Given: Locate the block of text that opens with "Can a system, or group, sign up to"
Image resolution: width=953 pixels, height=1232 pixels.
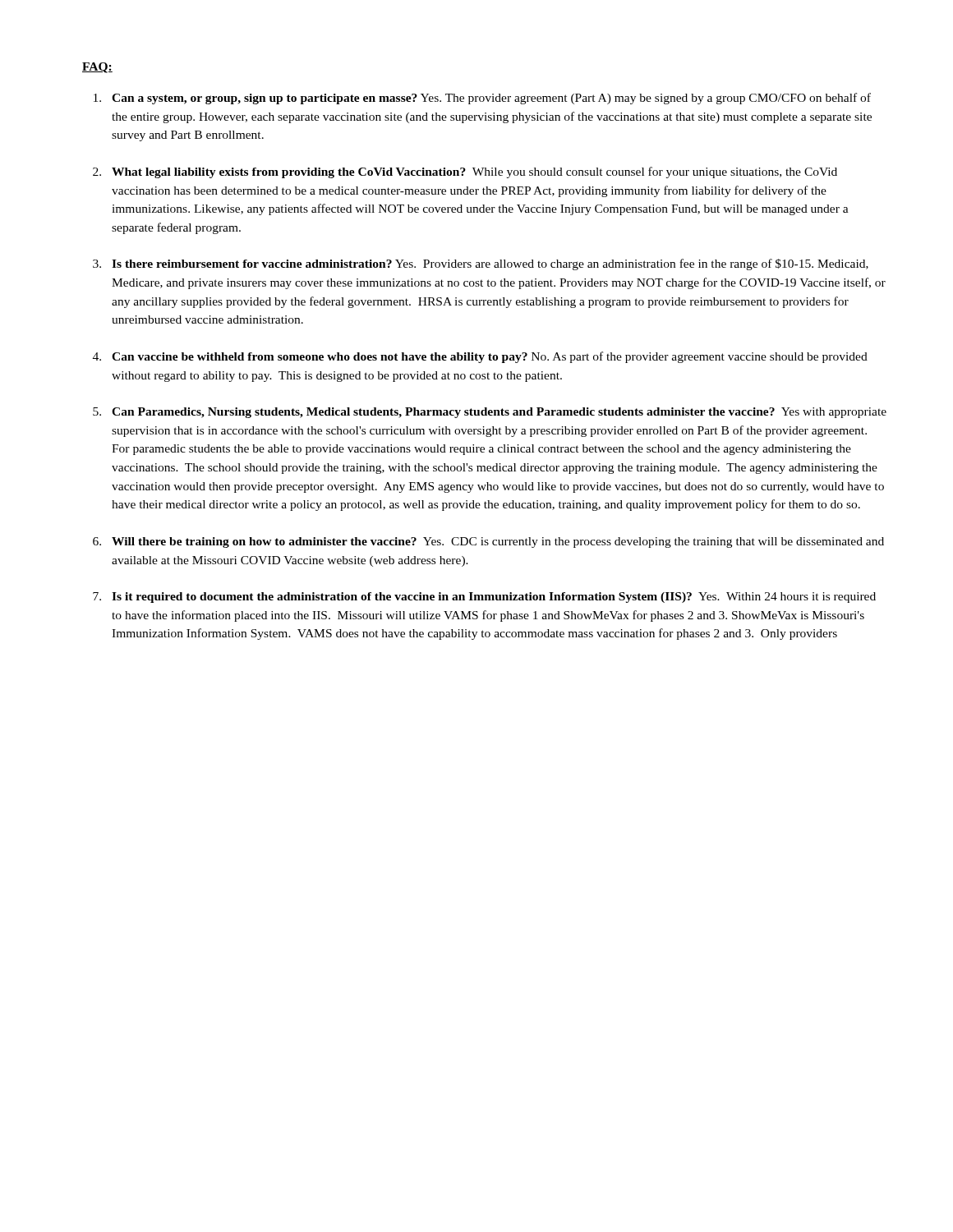Looking at the screenshot, I should [492, 116].
